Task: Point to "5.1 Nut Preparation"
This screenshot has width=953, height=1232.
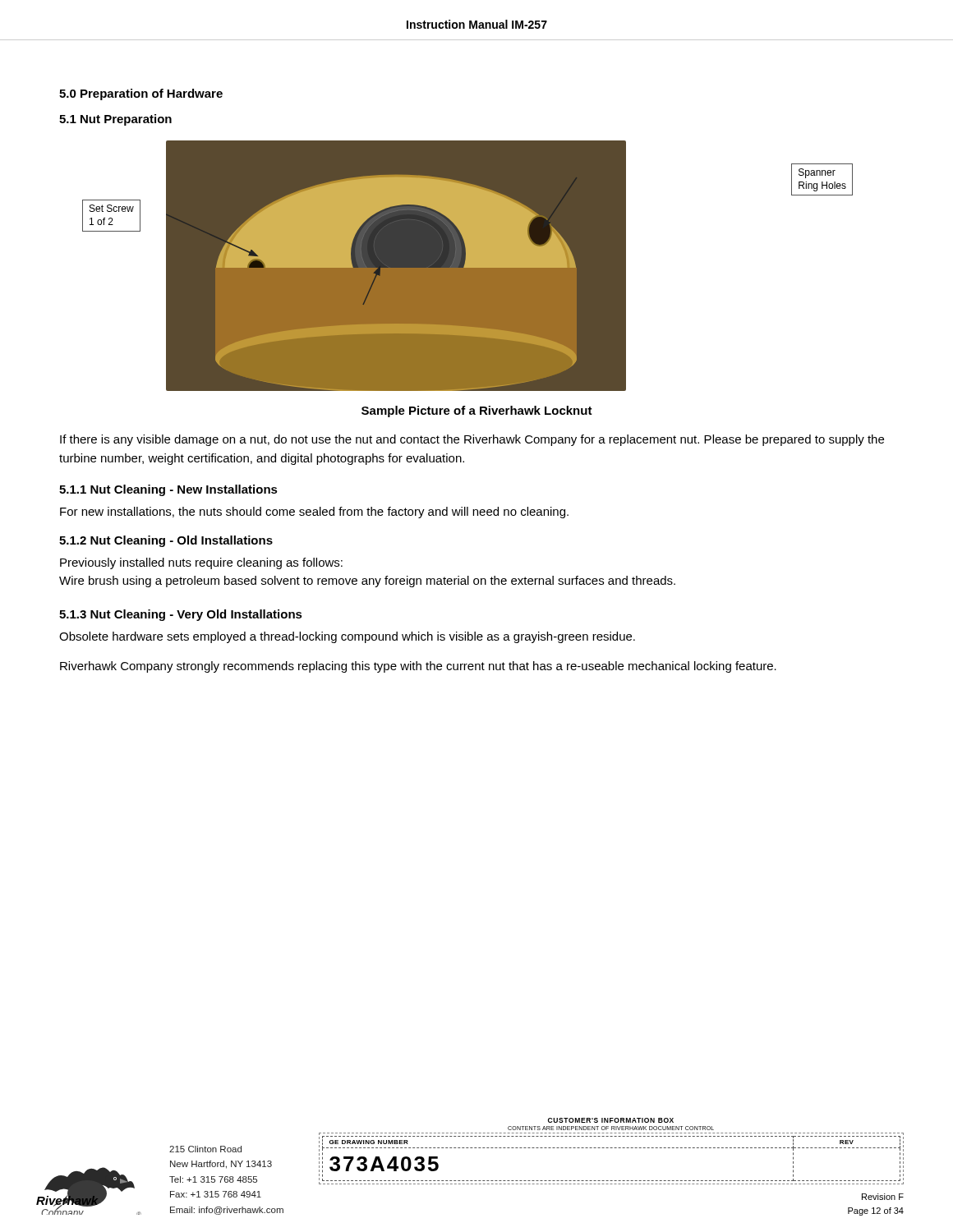Action: coord(116,119)
